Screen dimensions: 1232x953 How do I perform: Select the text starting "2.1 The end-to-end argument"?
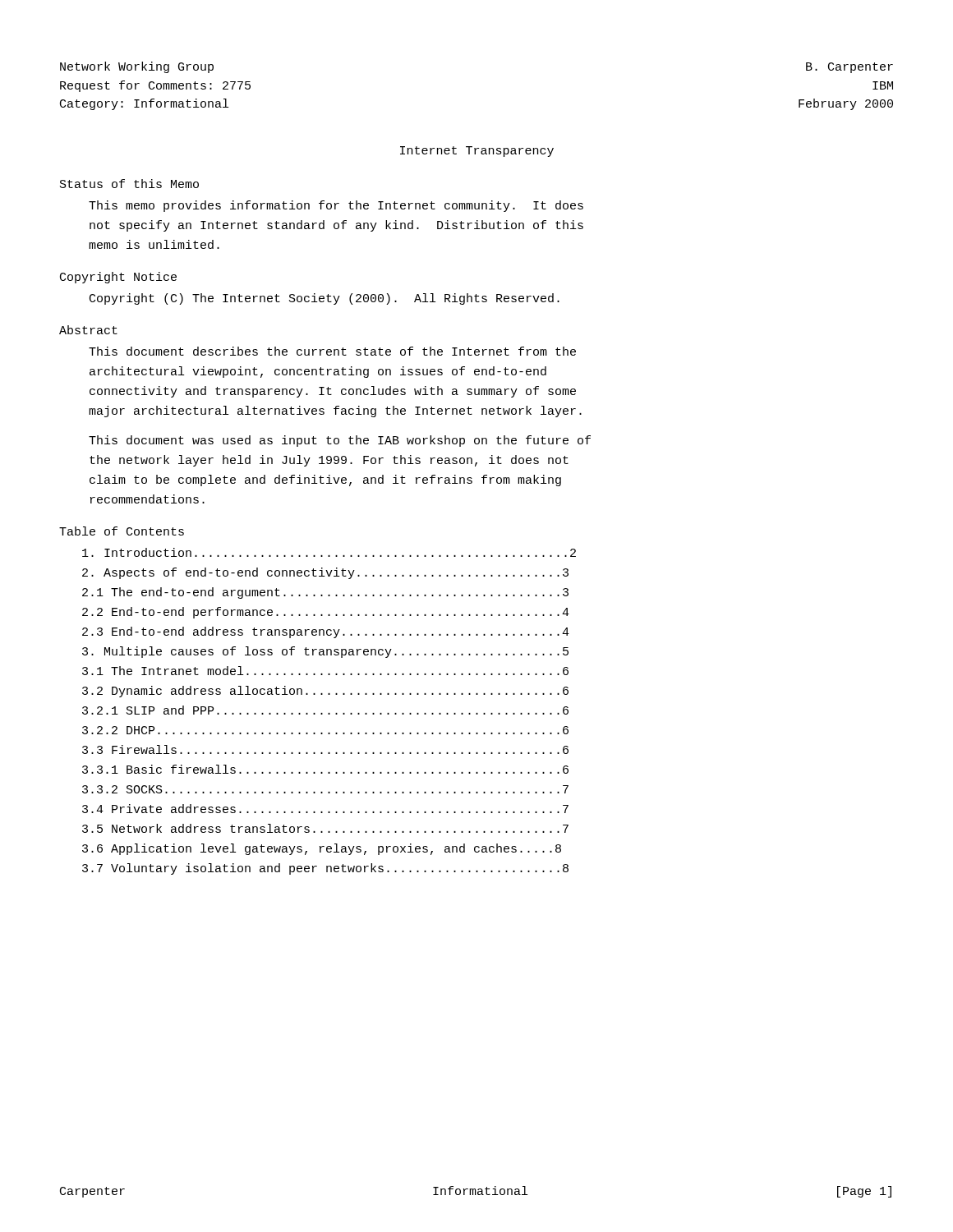tap(314, 593)
